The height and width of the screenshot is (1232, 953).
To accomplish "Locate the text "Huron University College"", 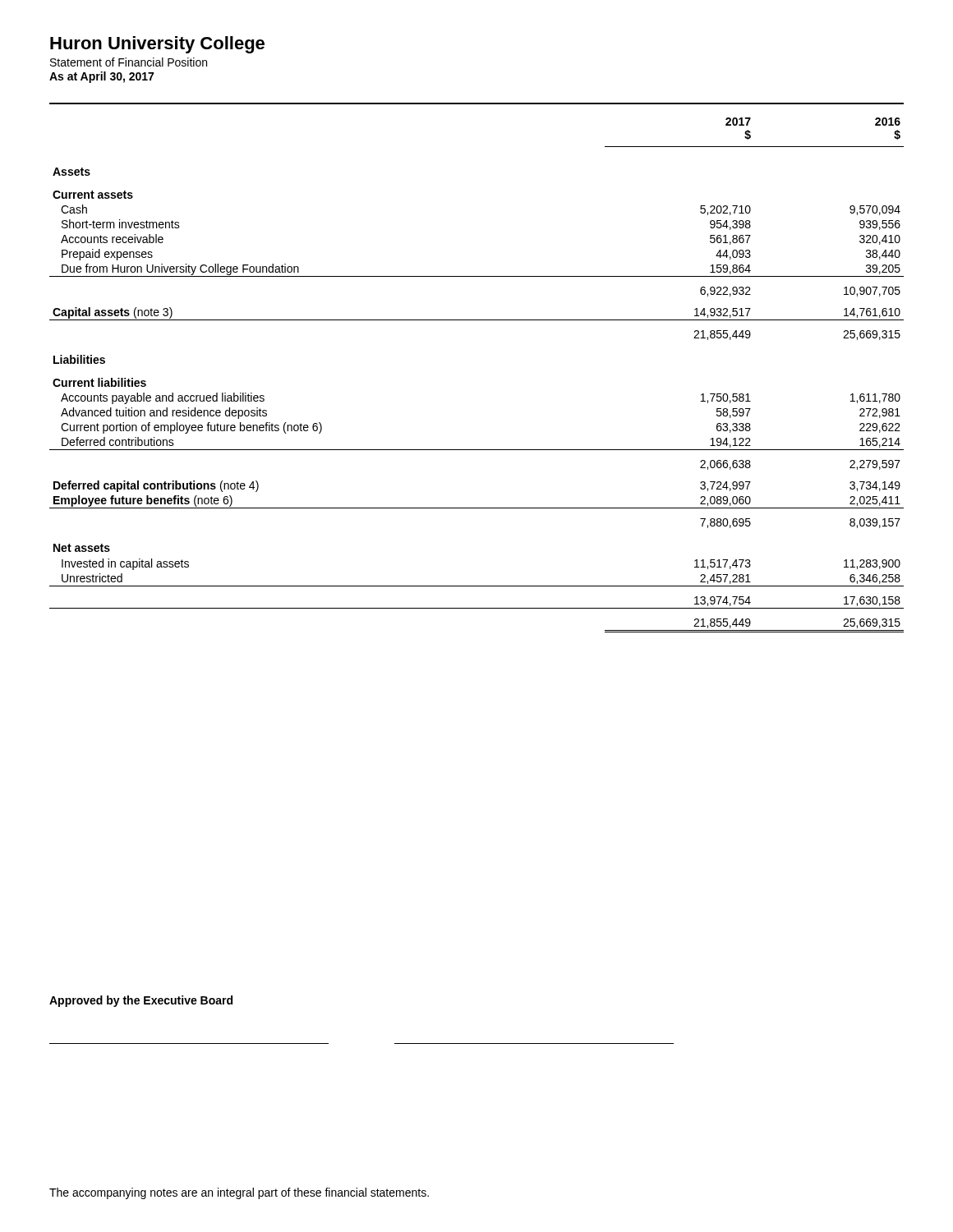I will 157,44.
